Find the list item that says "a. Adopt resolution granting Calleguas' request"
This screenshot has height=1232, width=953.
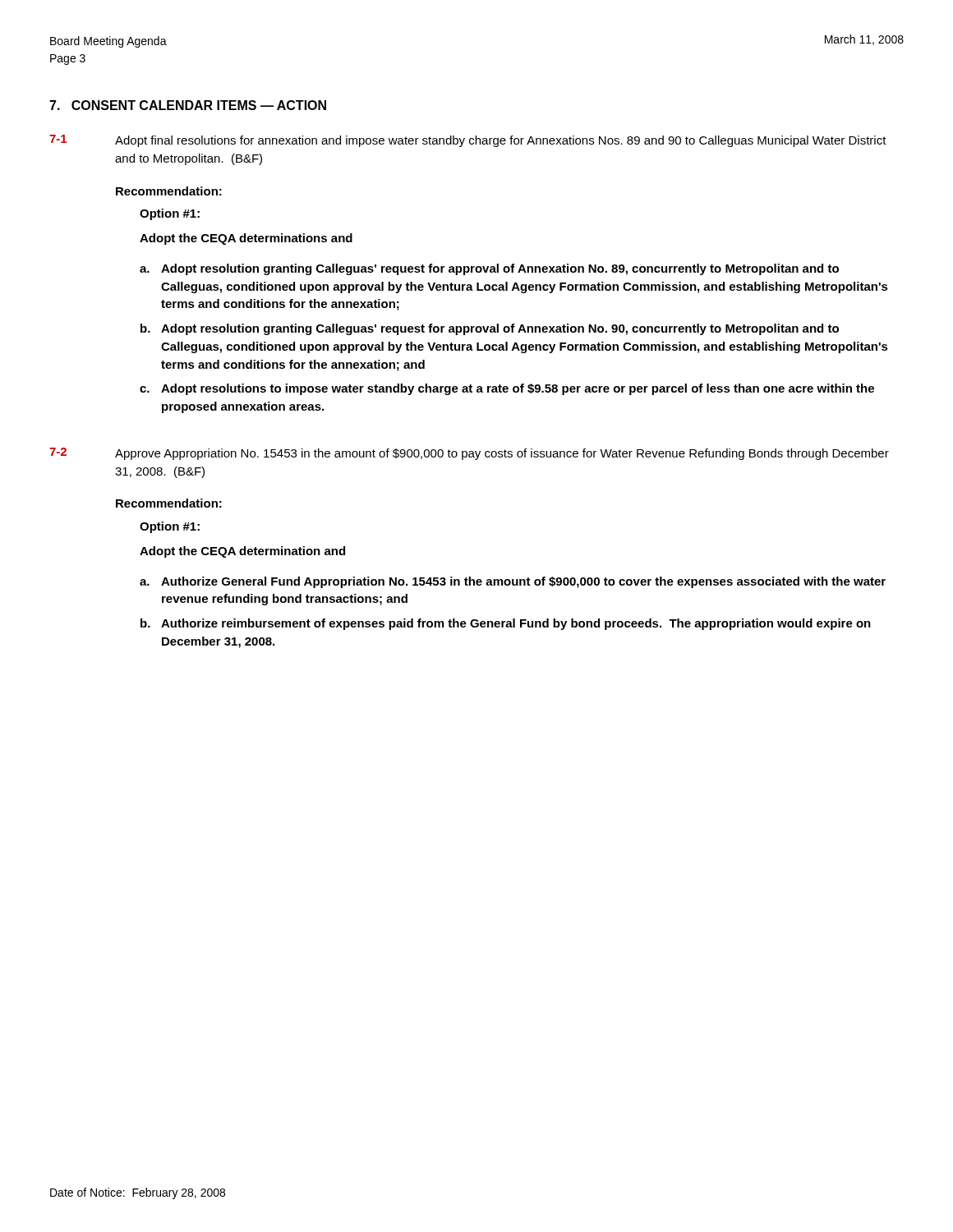tap(522, 286)
